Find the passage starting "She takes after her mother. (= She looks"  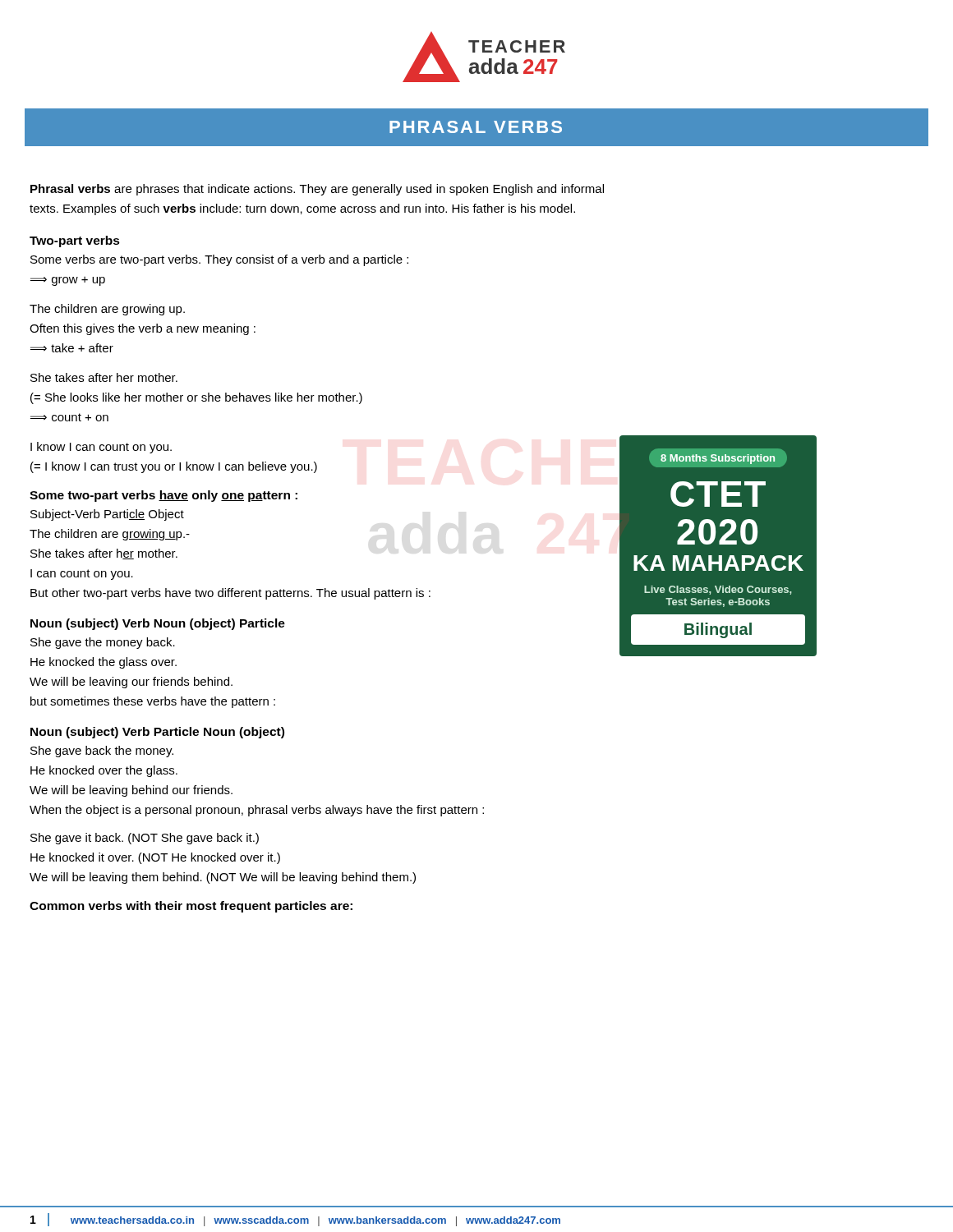(196, 397)
